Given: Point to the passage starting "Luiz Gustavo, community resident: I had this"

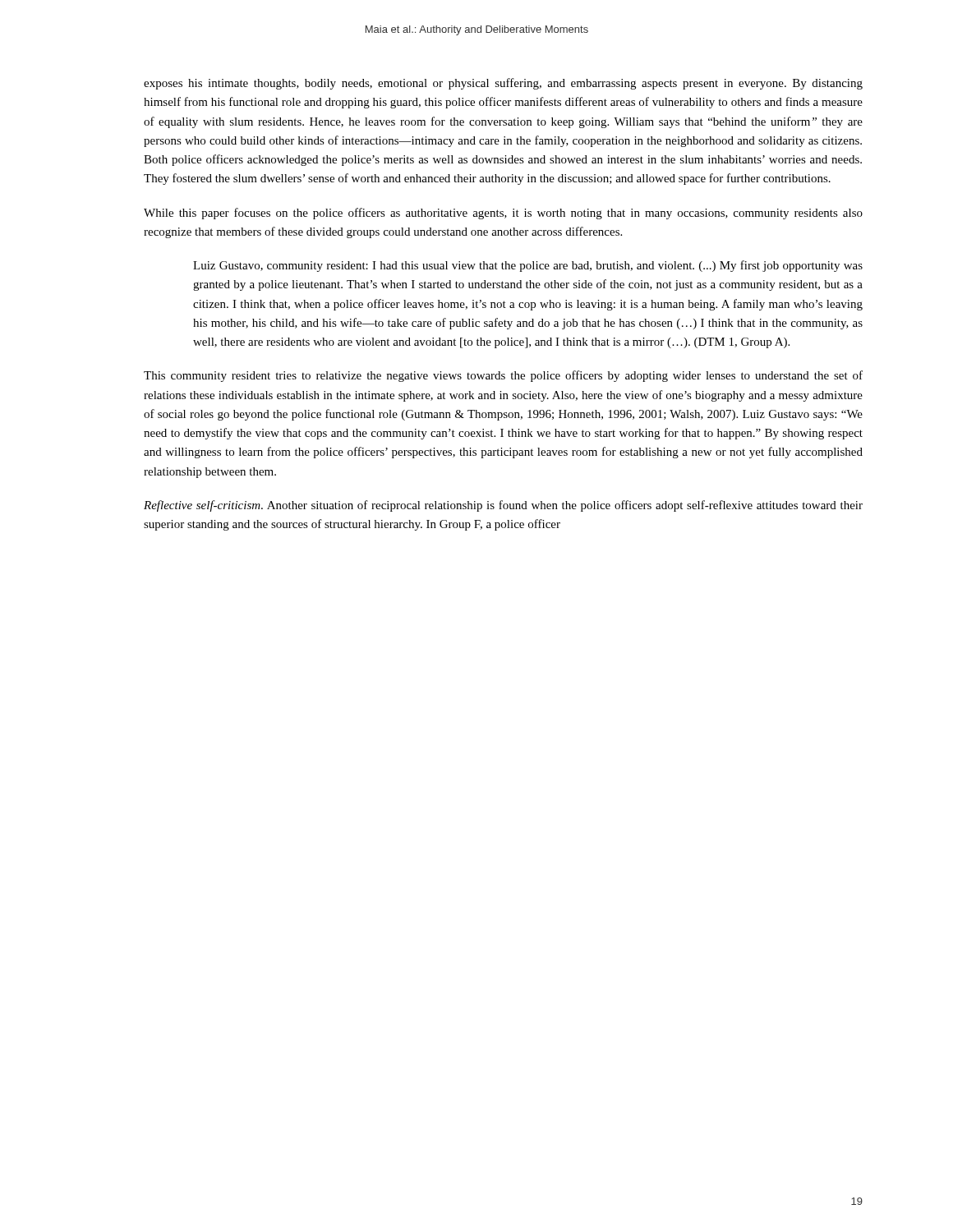Looking at the screenshot, I should [528, 304].
